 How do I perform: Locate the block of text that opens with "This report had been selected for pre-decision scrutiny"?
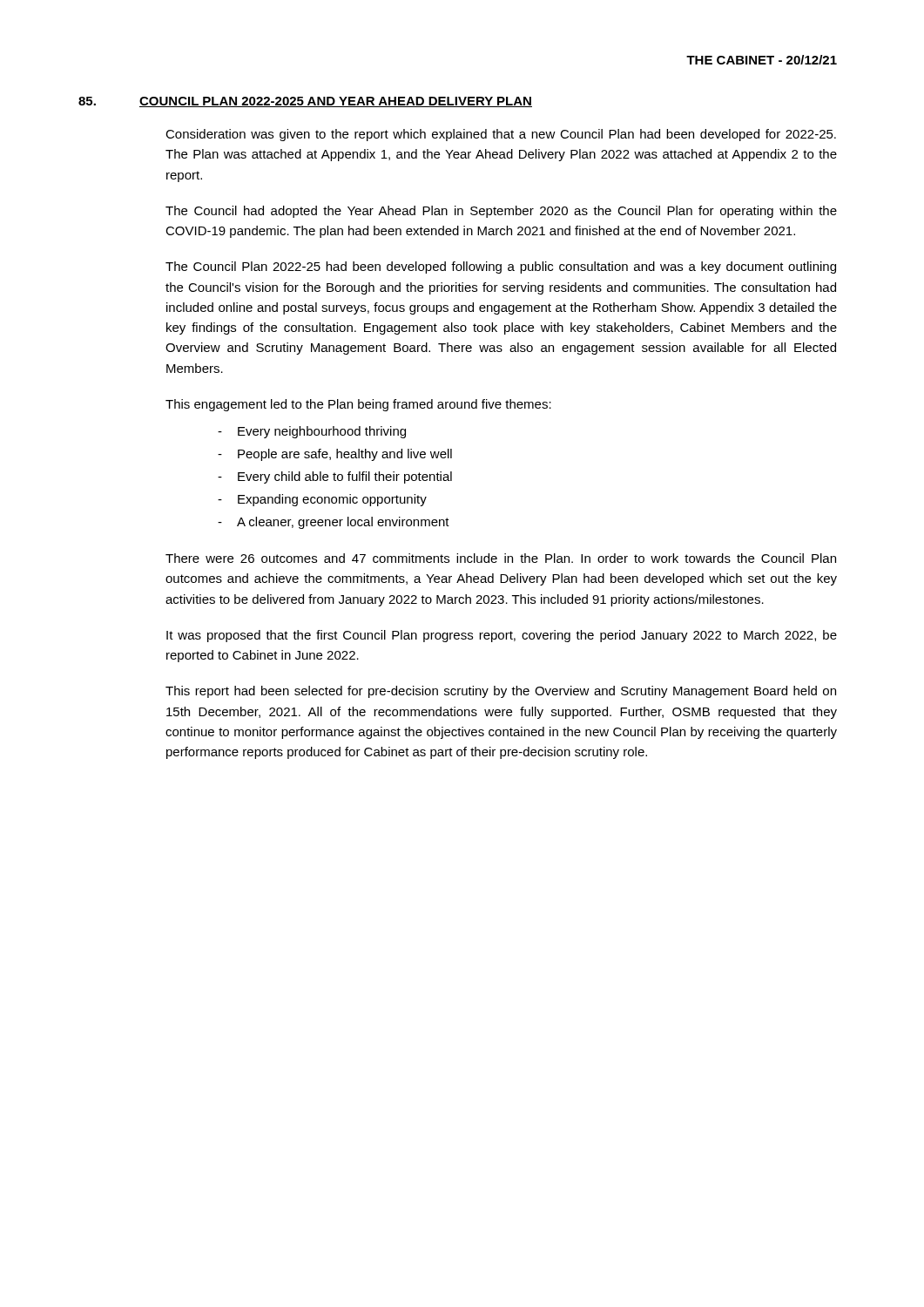pyautogui.click(x=501, y=721)
